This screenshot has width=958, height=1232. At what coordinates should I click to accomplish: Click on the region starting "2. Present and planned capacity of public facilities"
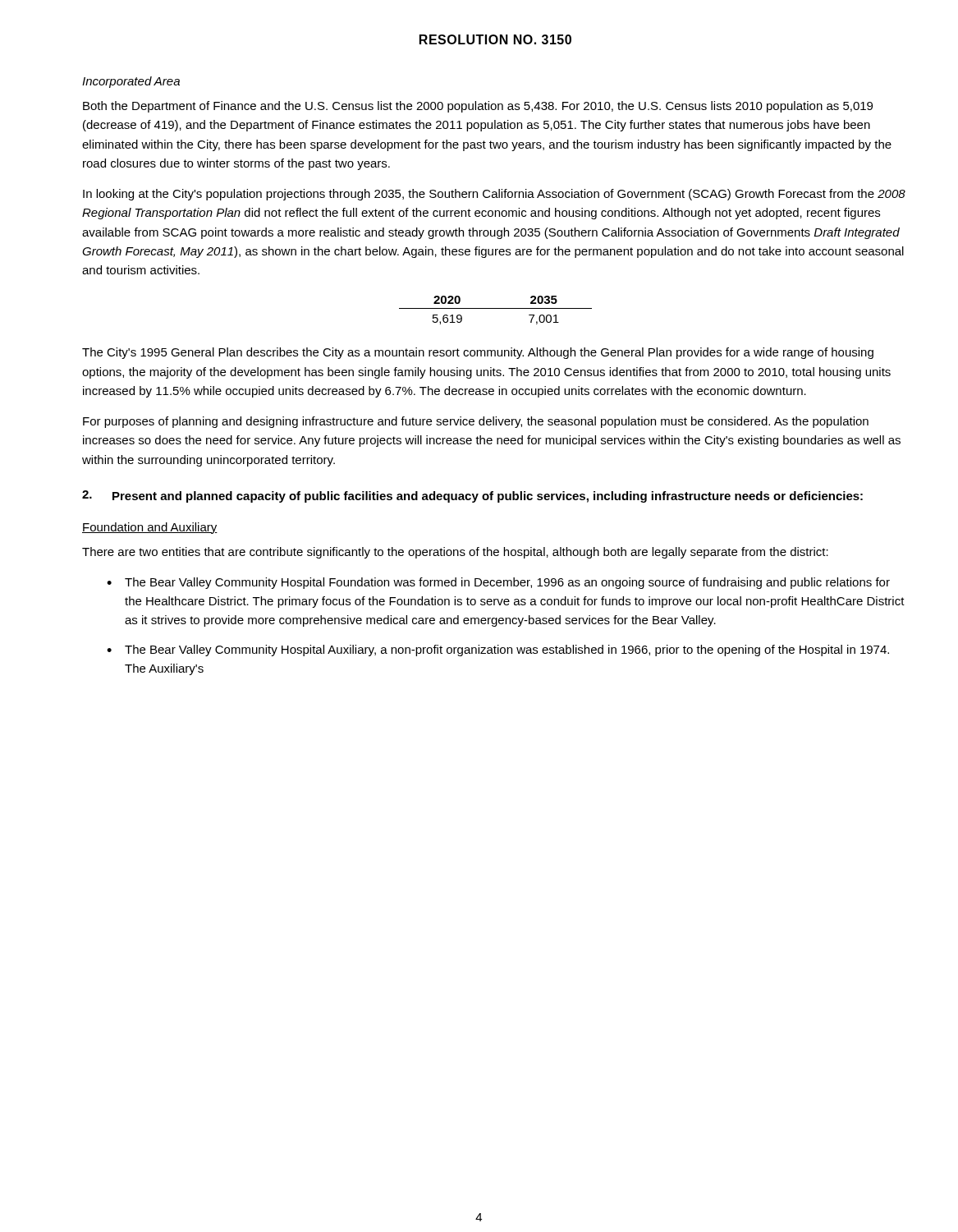(x=473, y=496)
